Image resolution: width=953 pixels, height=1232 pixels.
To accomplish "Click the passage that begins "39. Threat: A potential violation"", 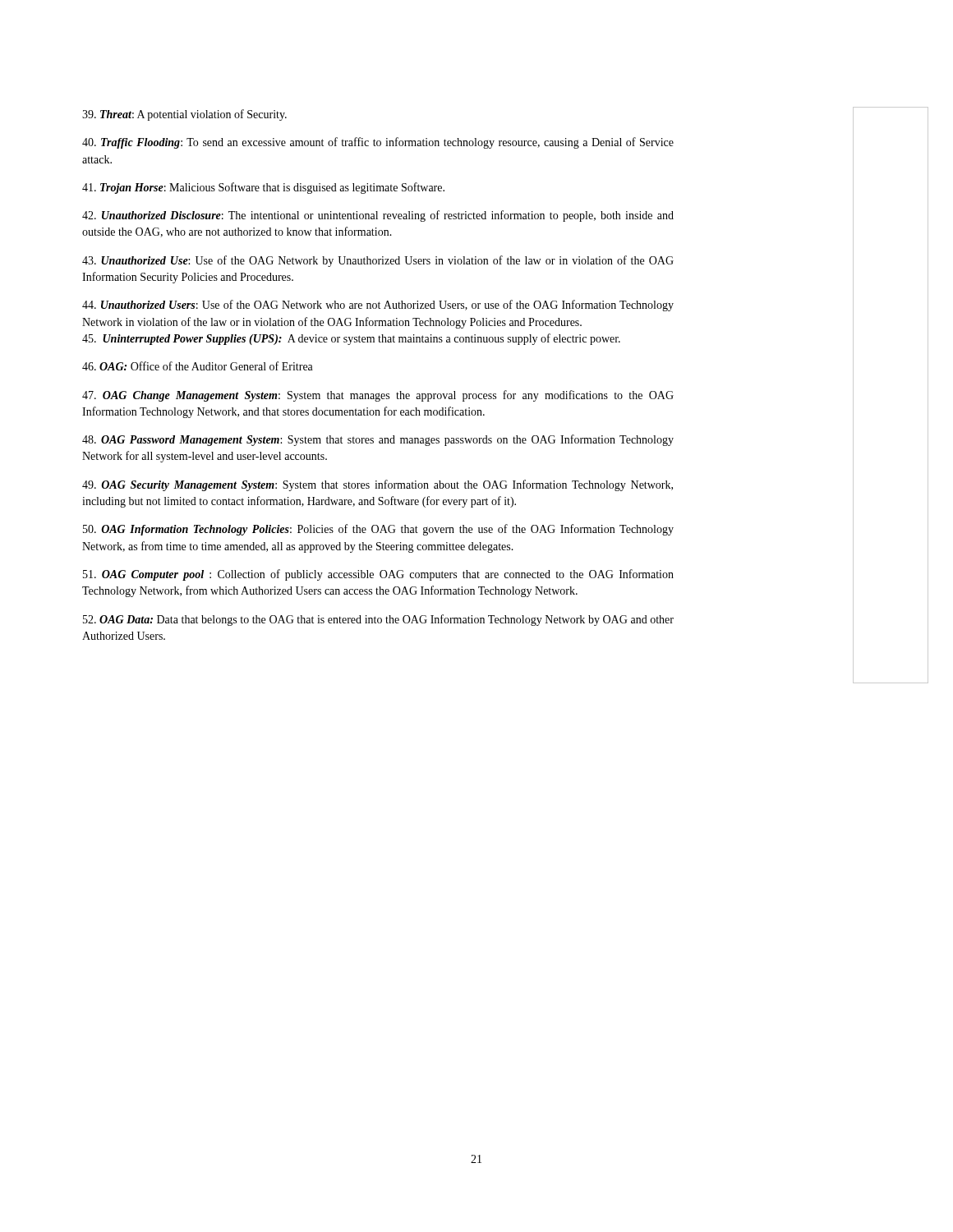I will coord(185,115).
